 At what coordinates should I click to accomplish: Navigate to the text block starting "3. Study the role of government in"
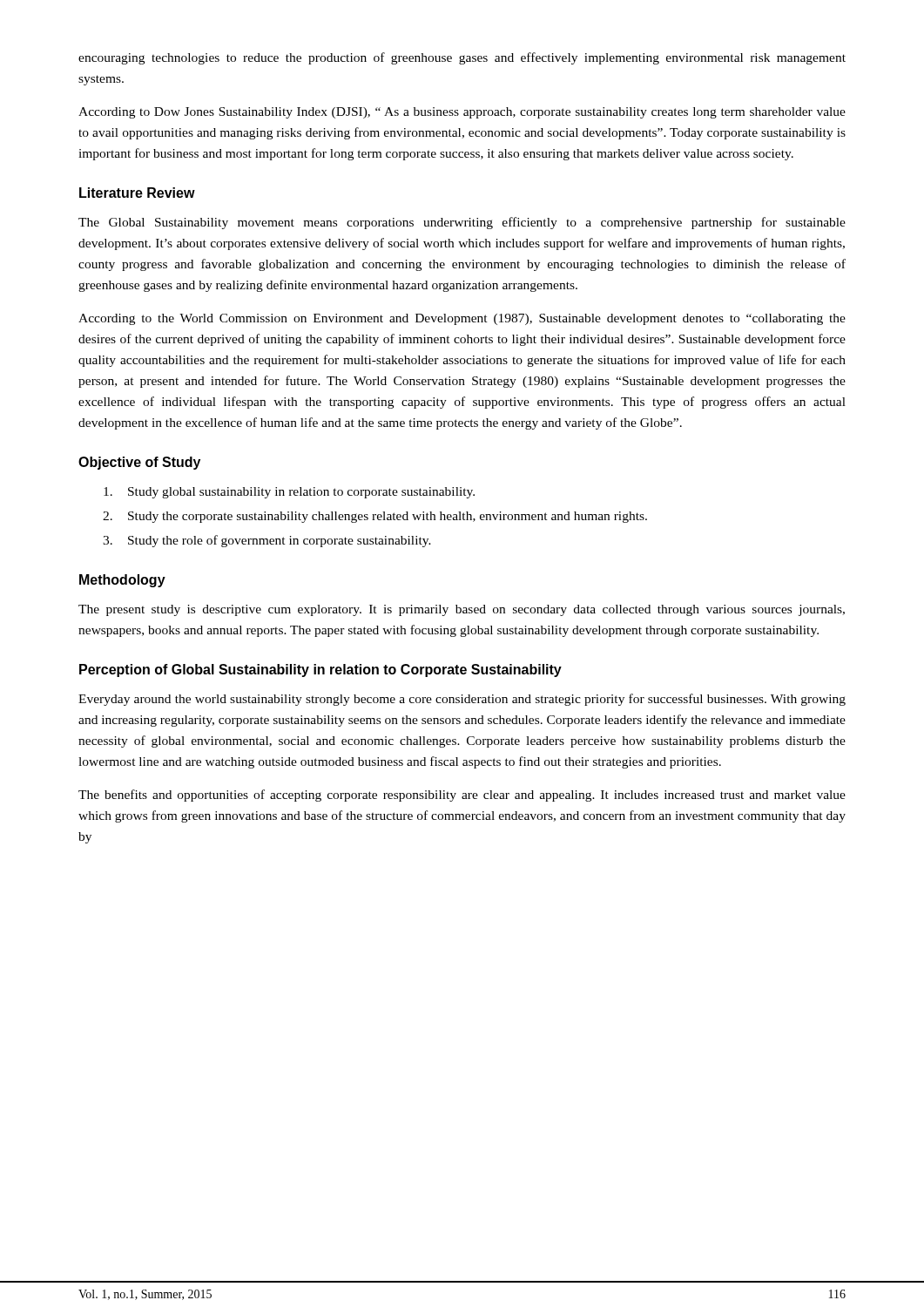point(267,541)
